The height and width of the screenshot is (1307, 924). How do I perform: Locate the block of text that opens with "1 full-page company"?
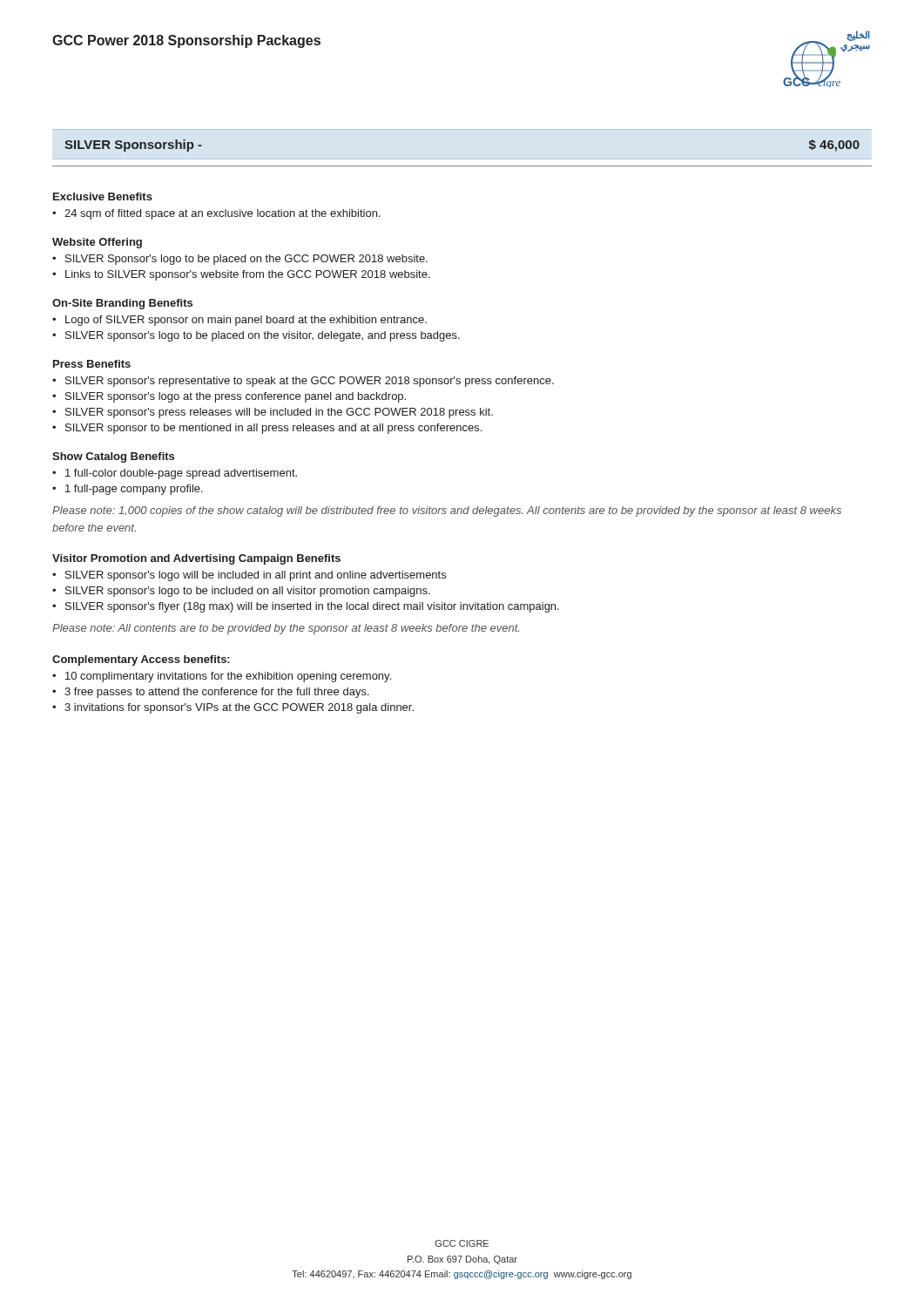[134, 488]
